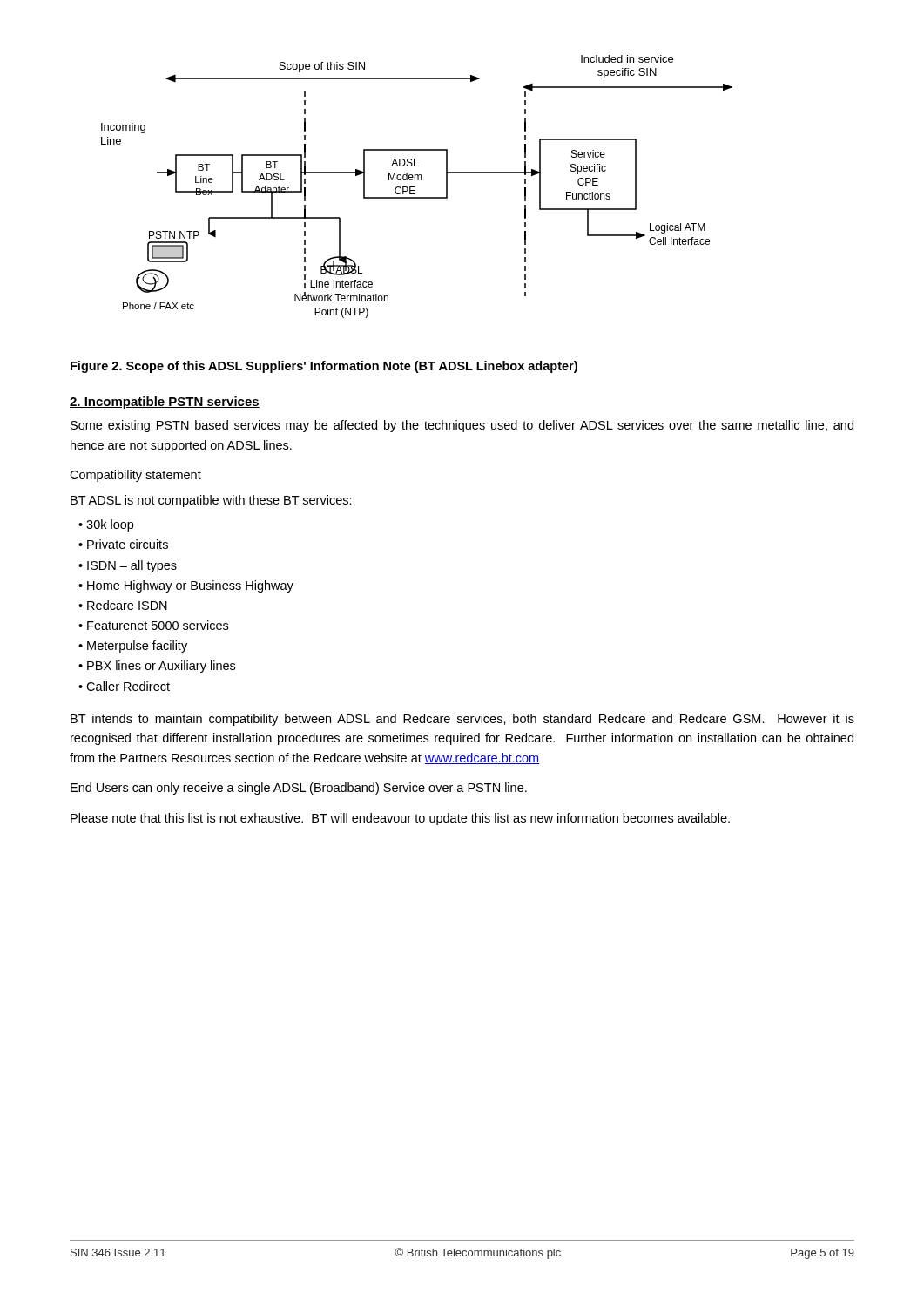Click on the element starting "• ISDN – all types"
The width and height of the screenshot is (924, 1307).
click(128, 565)
